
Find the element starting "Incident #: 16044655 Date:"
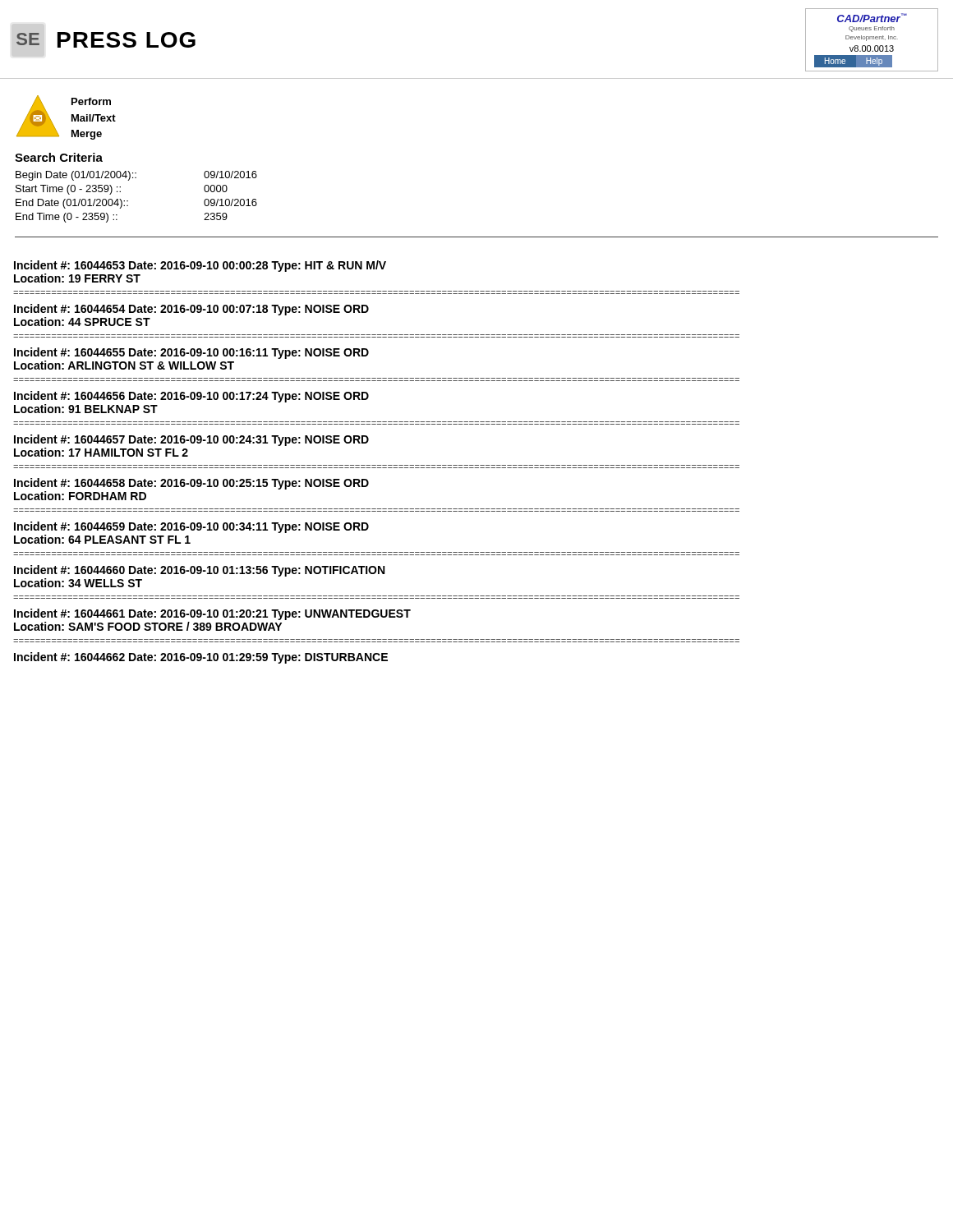(x=191, y=353)
